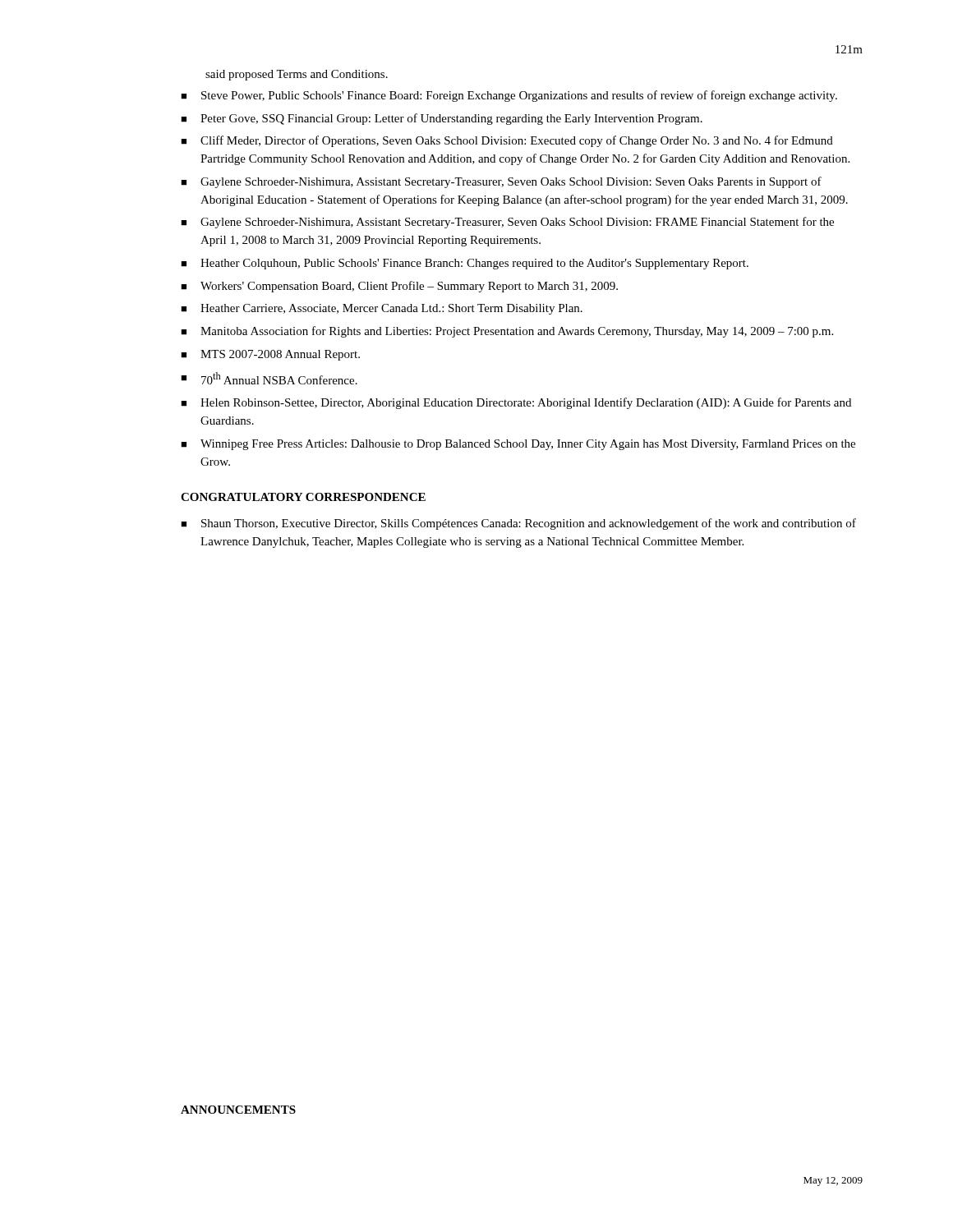Point to the block beginning "■ Shaun Thorson, Executive Director, Skills Compétences"
The width and height of the screenshot is (953, 1232).
pyautogui.click(x=522, y=533)
